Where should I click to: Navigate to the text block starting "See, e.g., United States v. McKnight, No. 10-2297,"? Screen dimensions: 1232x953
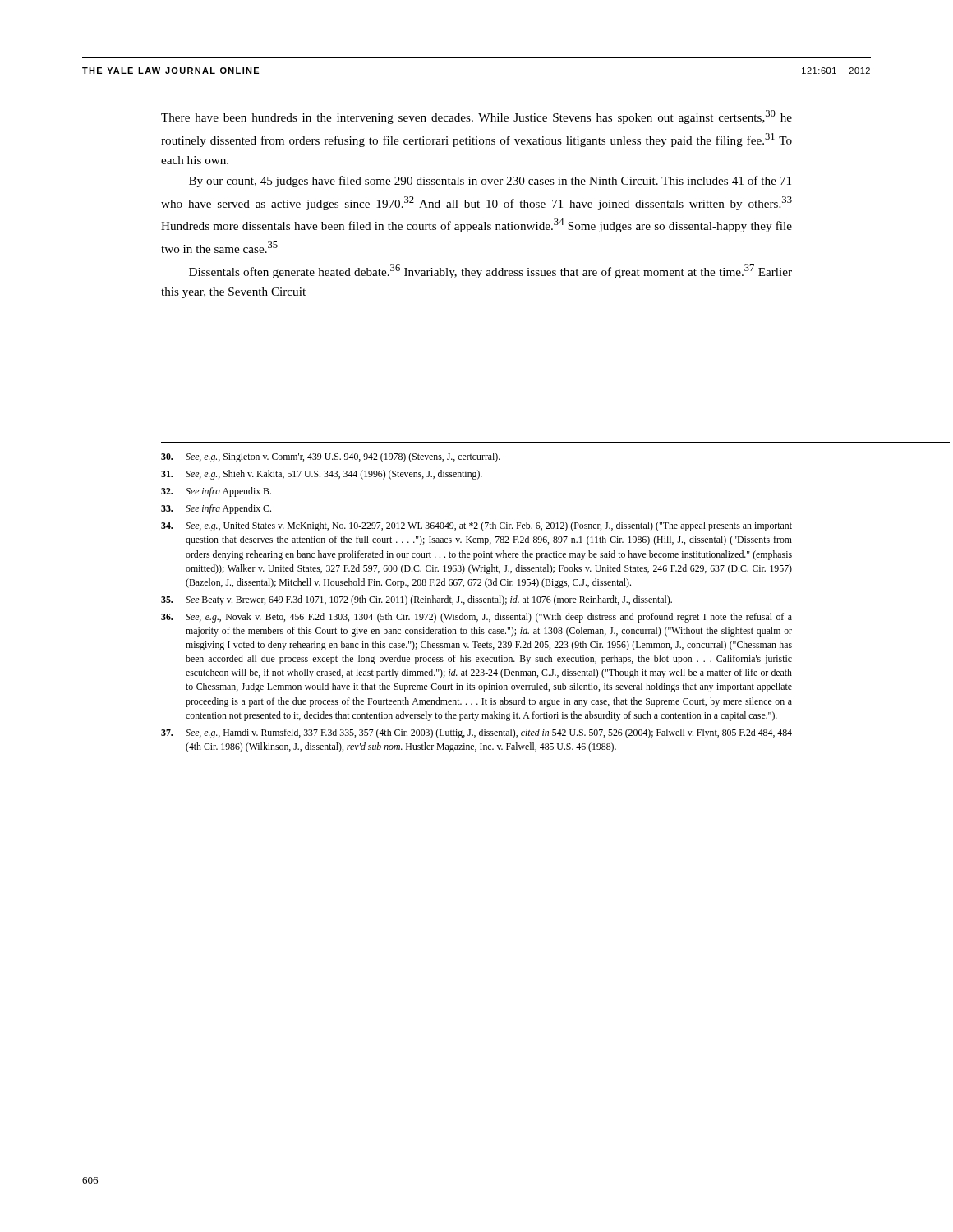[x=476, y=555]
